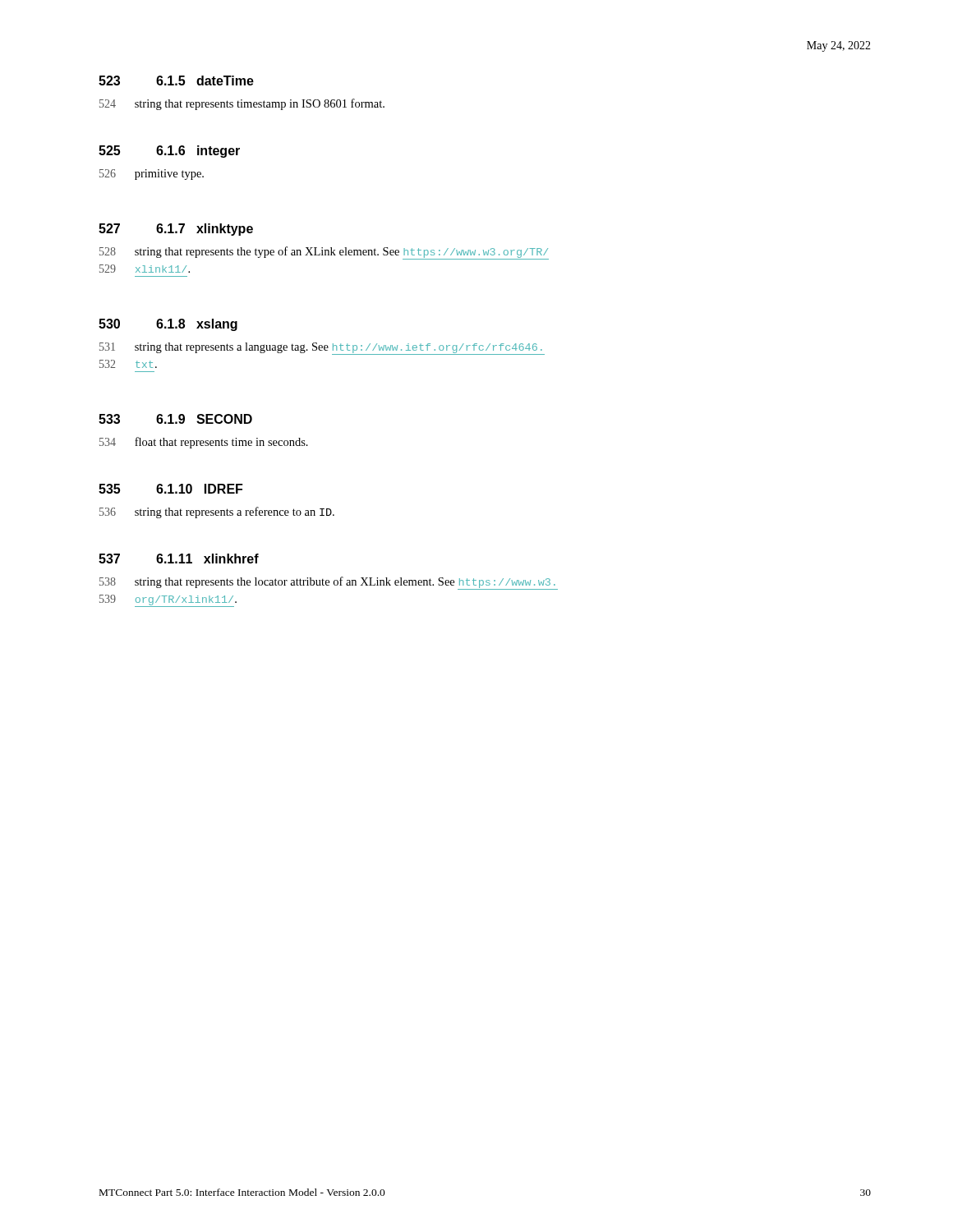
Task: Navigate to the text starting "528 string that represents the"
Action: (324, 252)
